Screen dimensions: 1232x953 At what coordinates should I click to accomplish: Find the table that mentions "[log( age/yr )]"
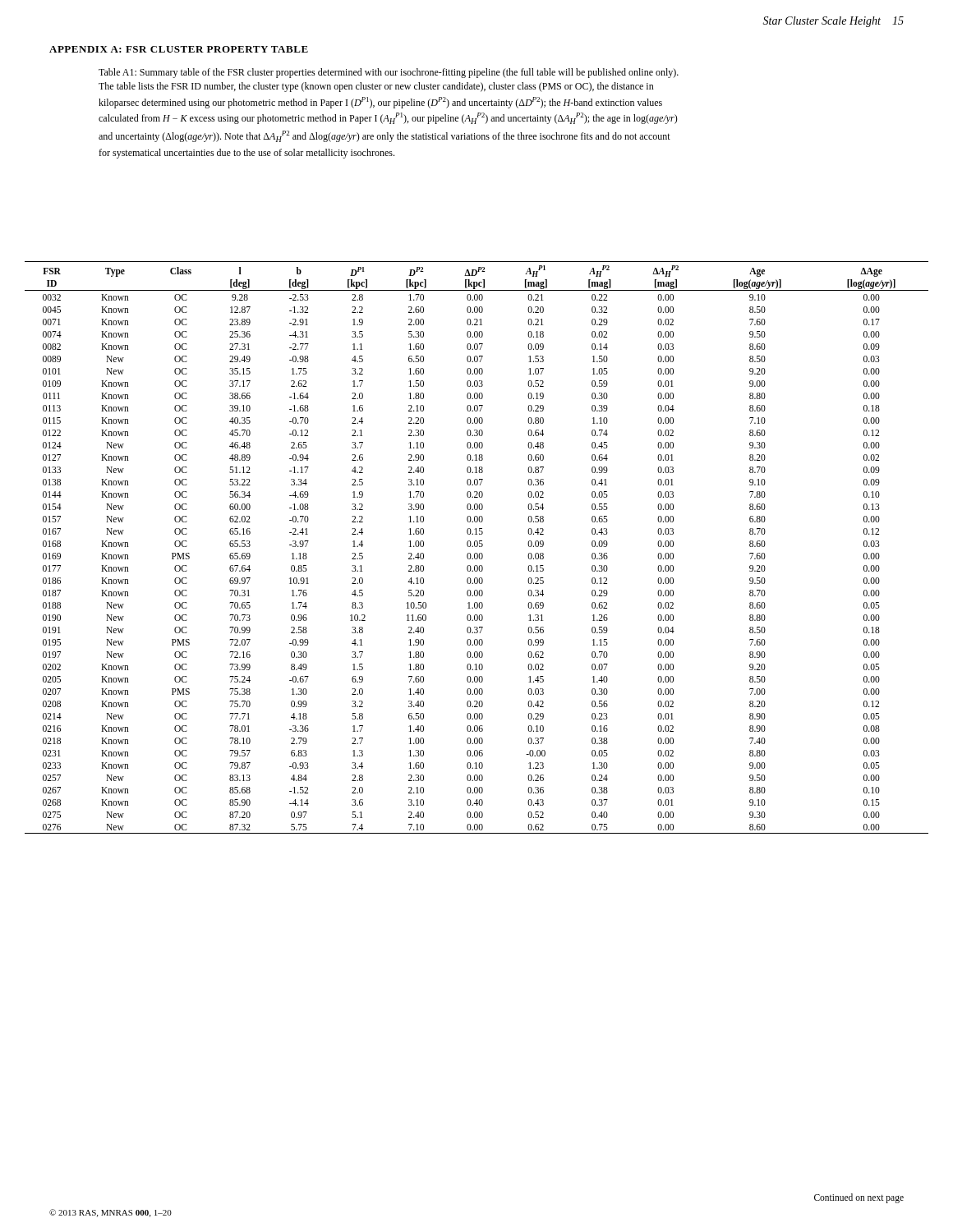pyautogui.click(x=476, y=548)
